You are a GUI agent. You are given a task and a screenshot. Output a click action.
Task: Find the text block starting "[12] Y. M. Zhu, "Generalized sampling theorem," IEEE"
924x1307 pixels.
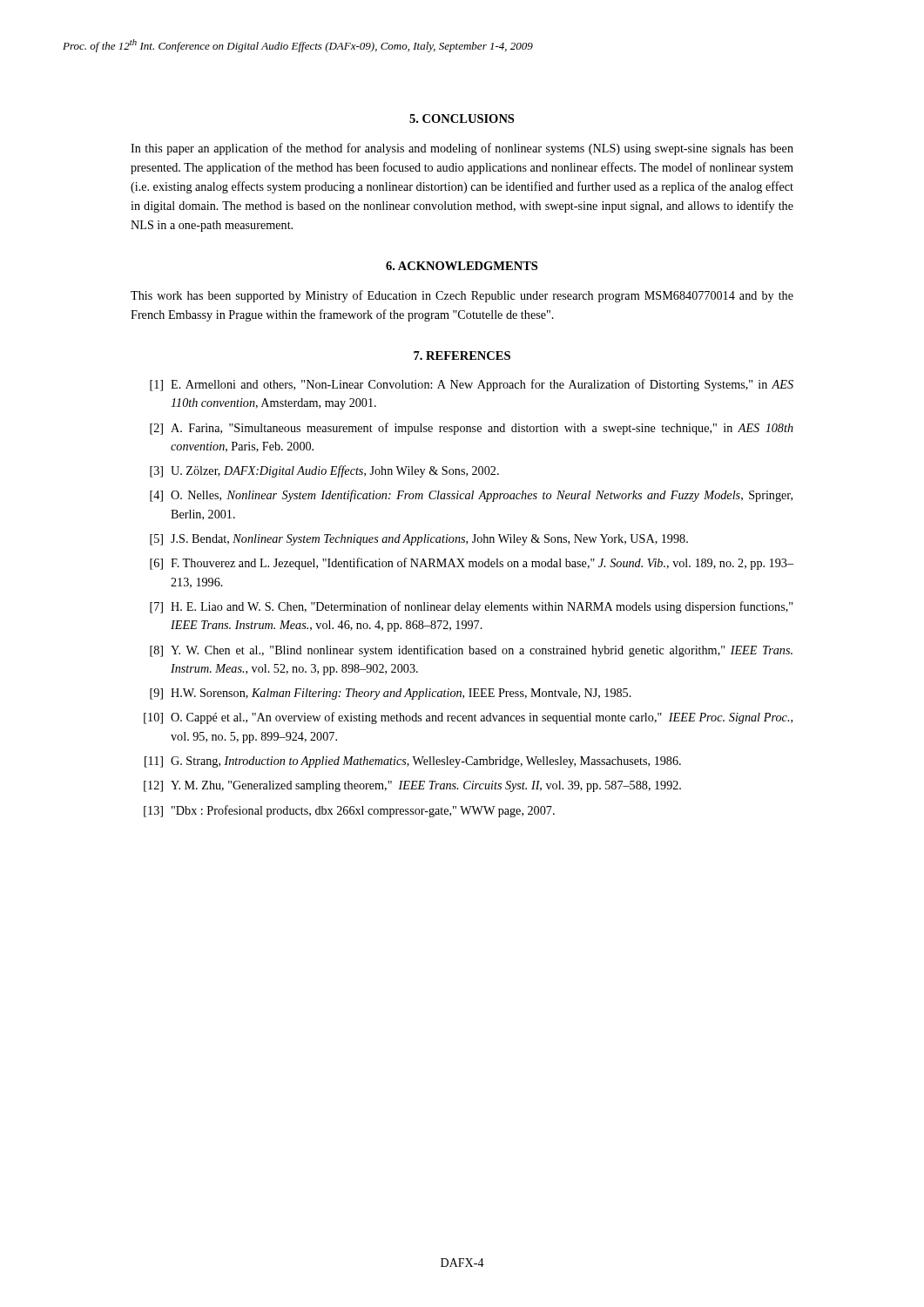pos(462,786)
